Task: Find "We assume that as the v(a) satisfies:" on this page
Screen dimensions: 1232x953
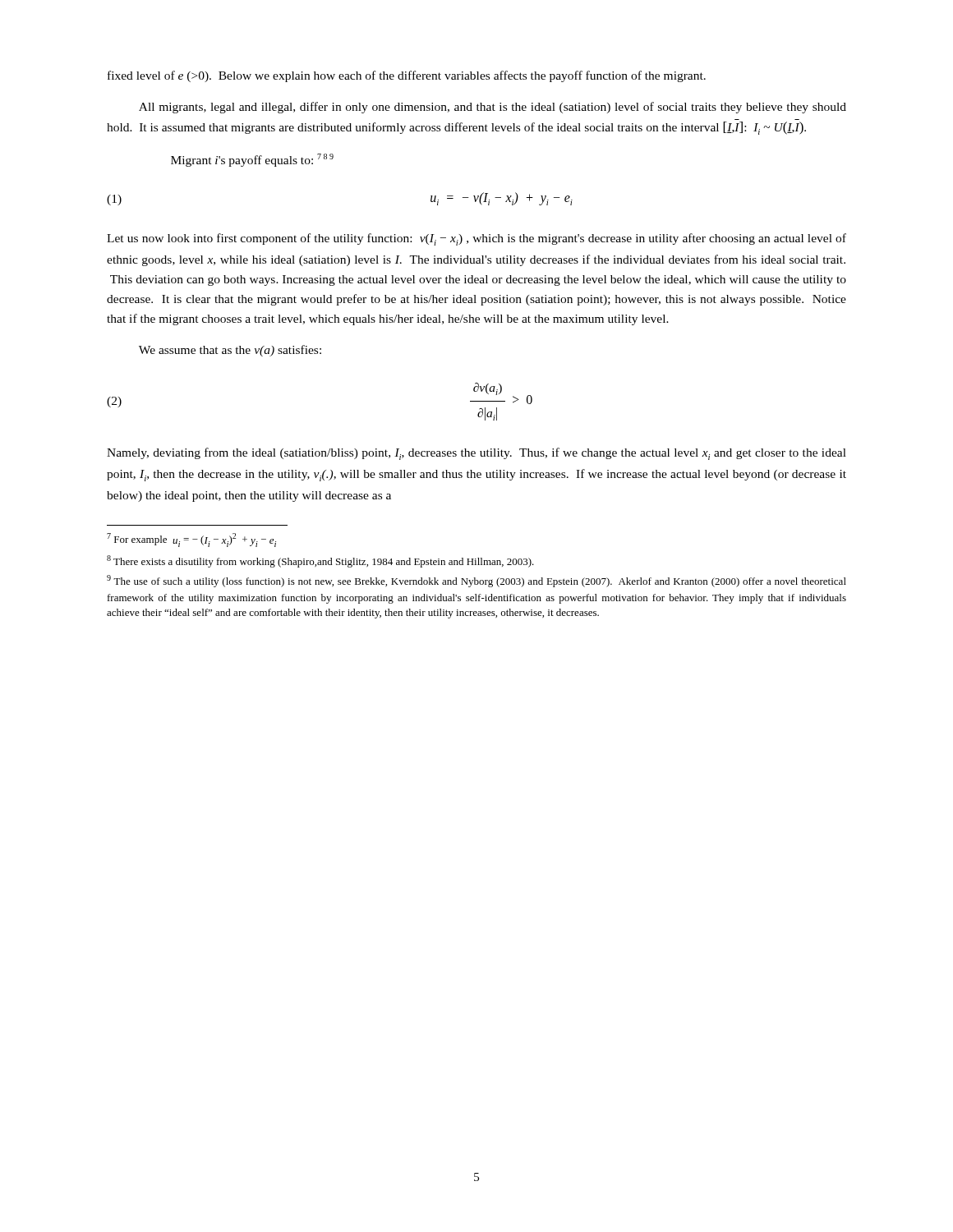Action: (230, 349)
